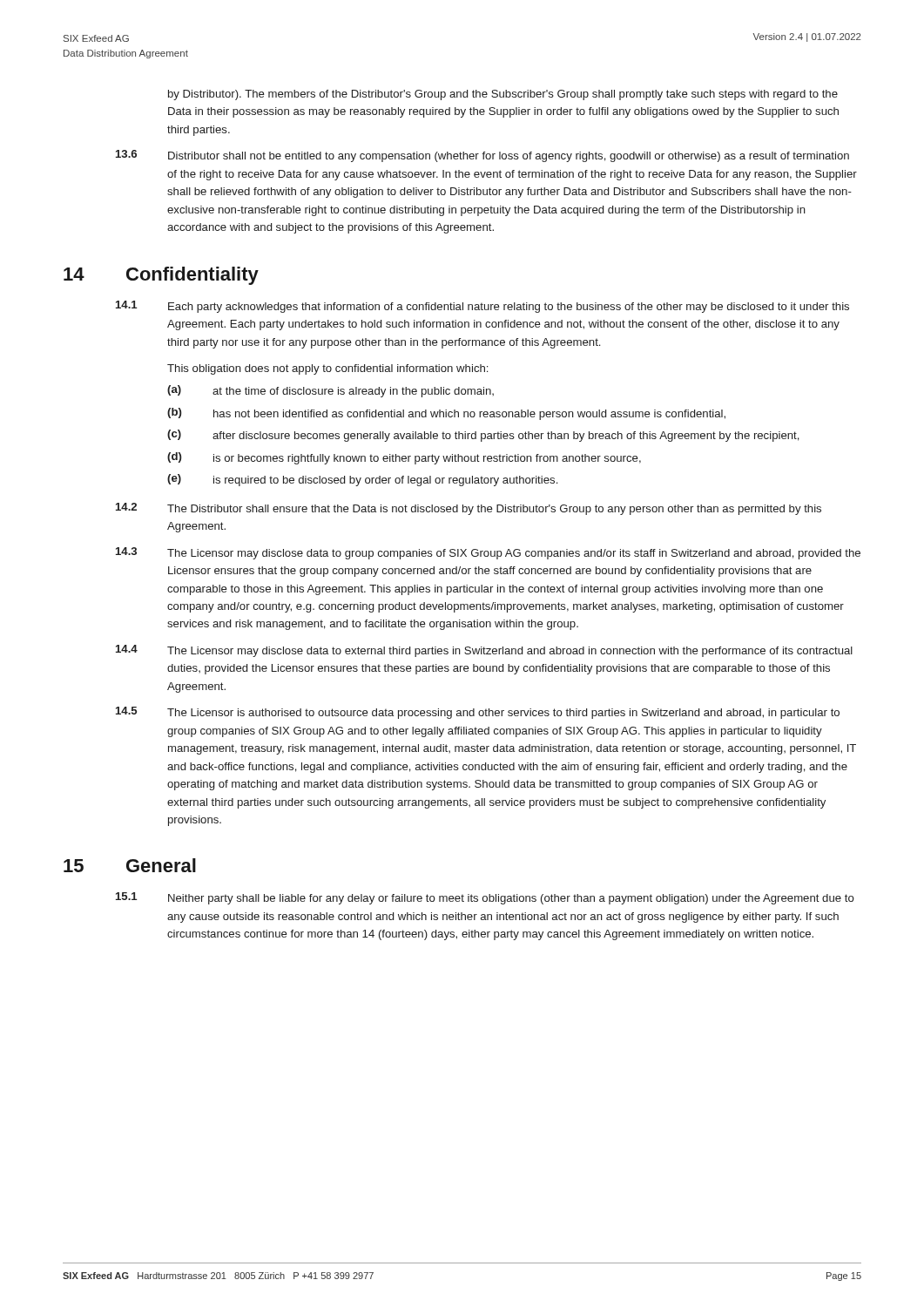Click the passage that begins "14.1 Each party acknowledges that information of a"
This screenshot has height=1307, width=924.
pos(488,324)
